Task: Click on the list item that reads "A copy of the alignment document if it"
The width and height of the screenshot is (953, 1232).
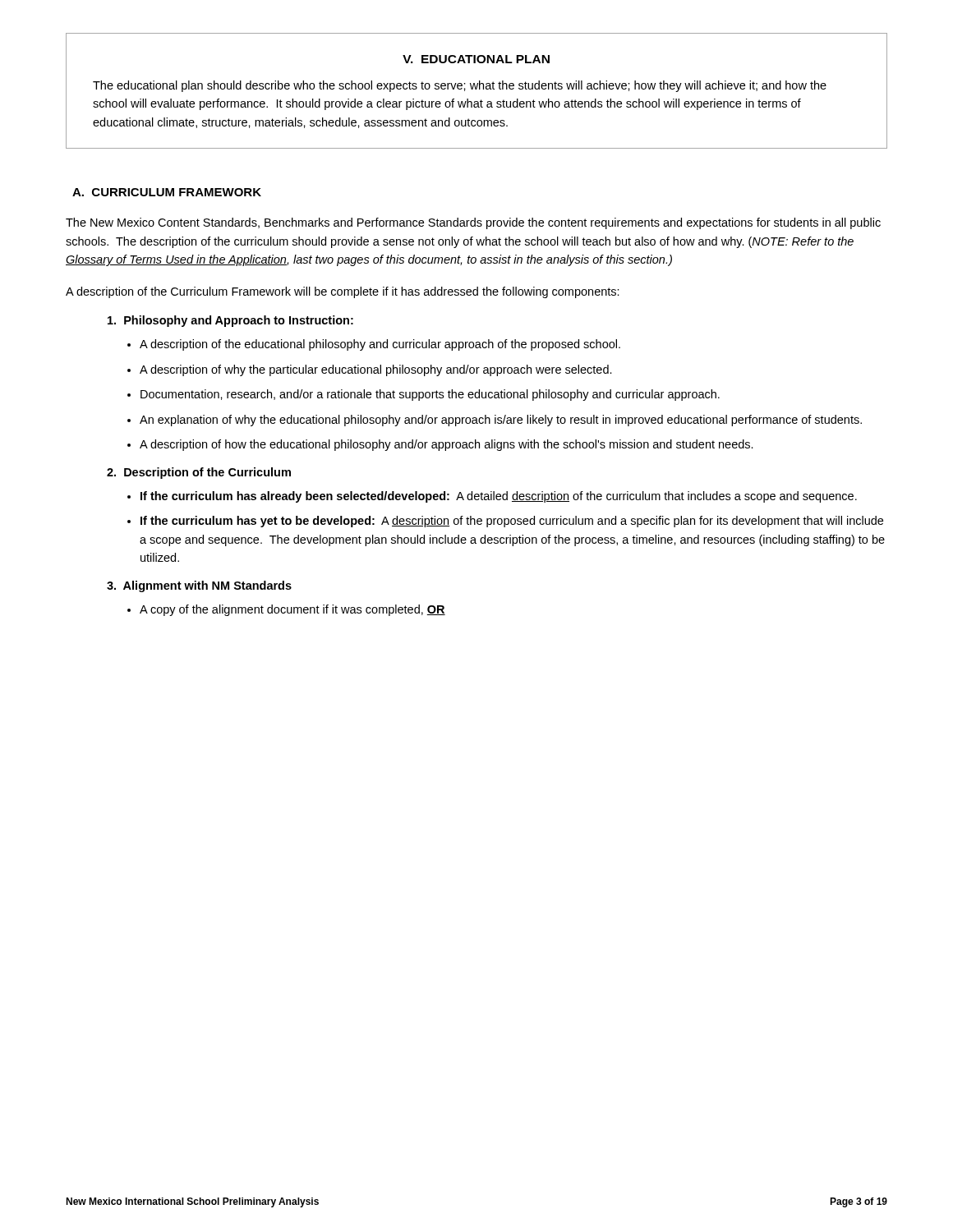Action: [x=292, y=609]
